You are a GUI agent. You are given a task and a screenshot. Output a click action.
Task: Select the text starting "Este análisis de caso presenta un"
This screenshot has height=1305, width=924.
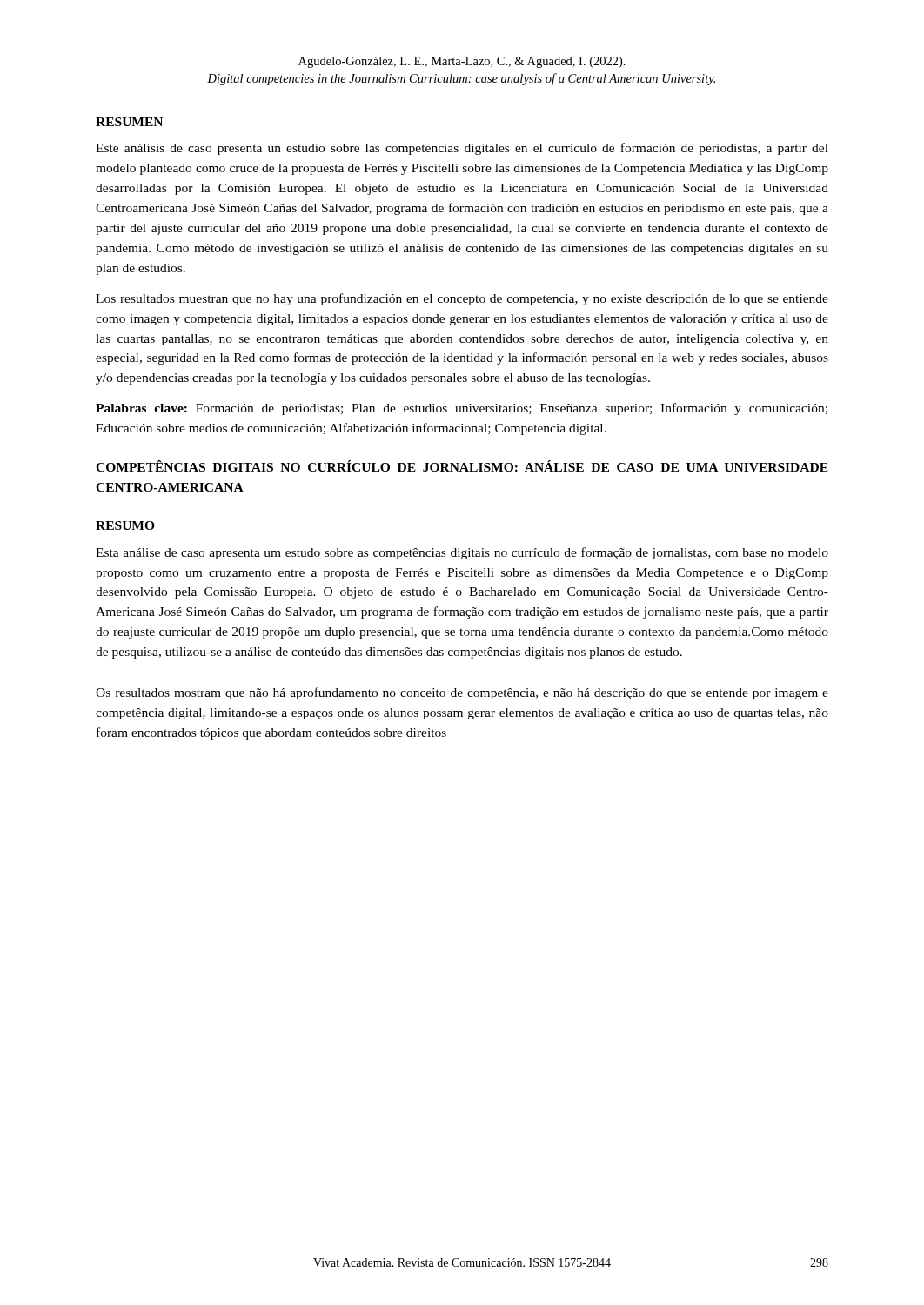click(462, 207)
